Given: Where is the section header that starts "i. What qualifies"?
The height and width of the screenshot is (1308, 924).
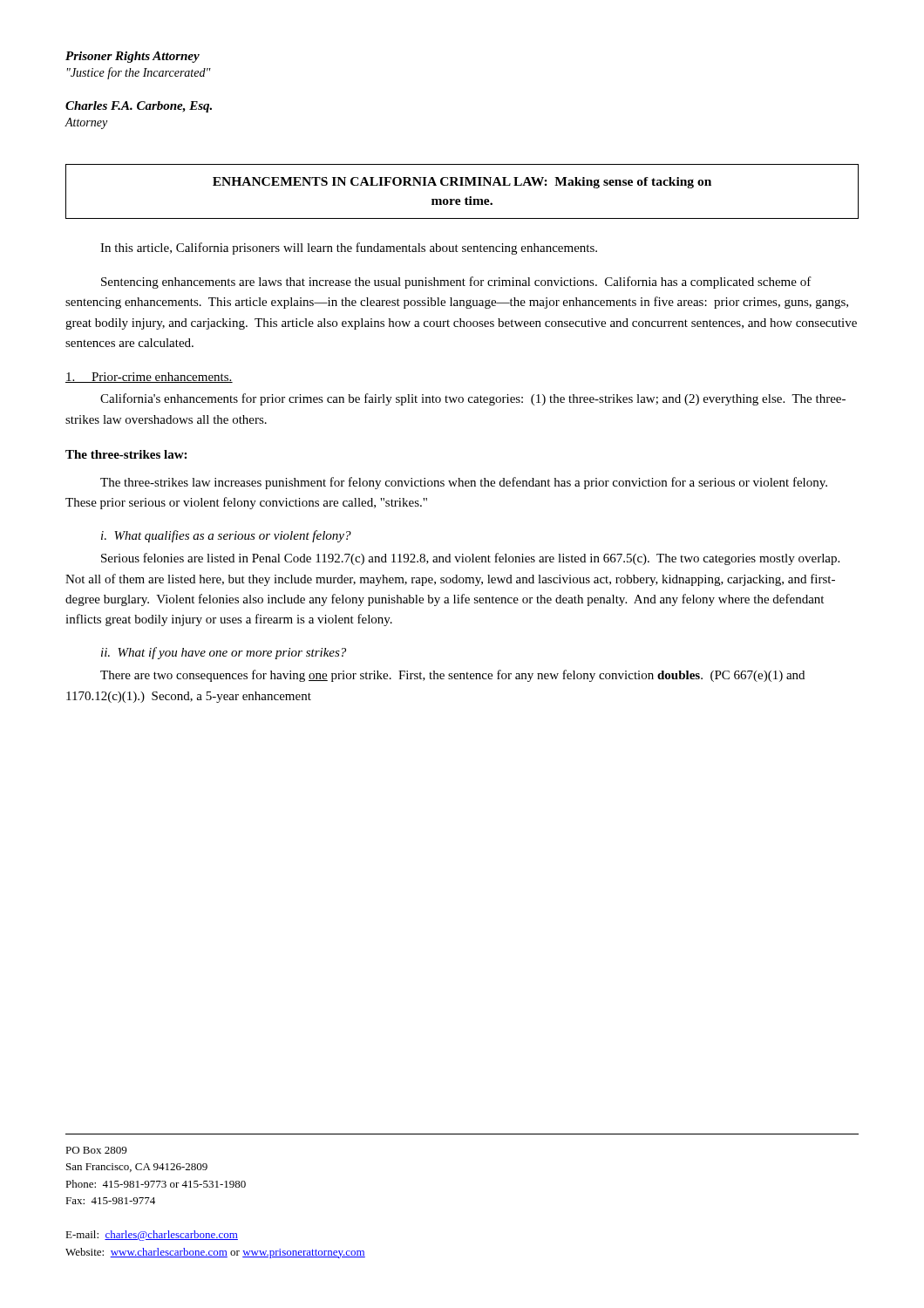Looking at the screenshot, I should (x=226, y=536).
